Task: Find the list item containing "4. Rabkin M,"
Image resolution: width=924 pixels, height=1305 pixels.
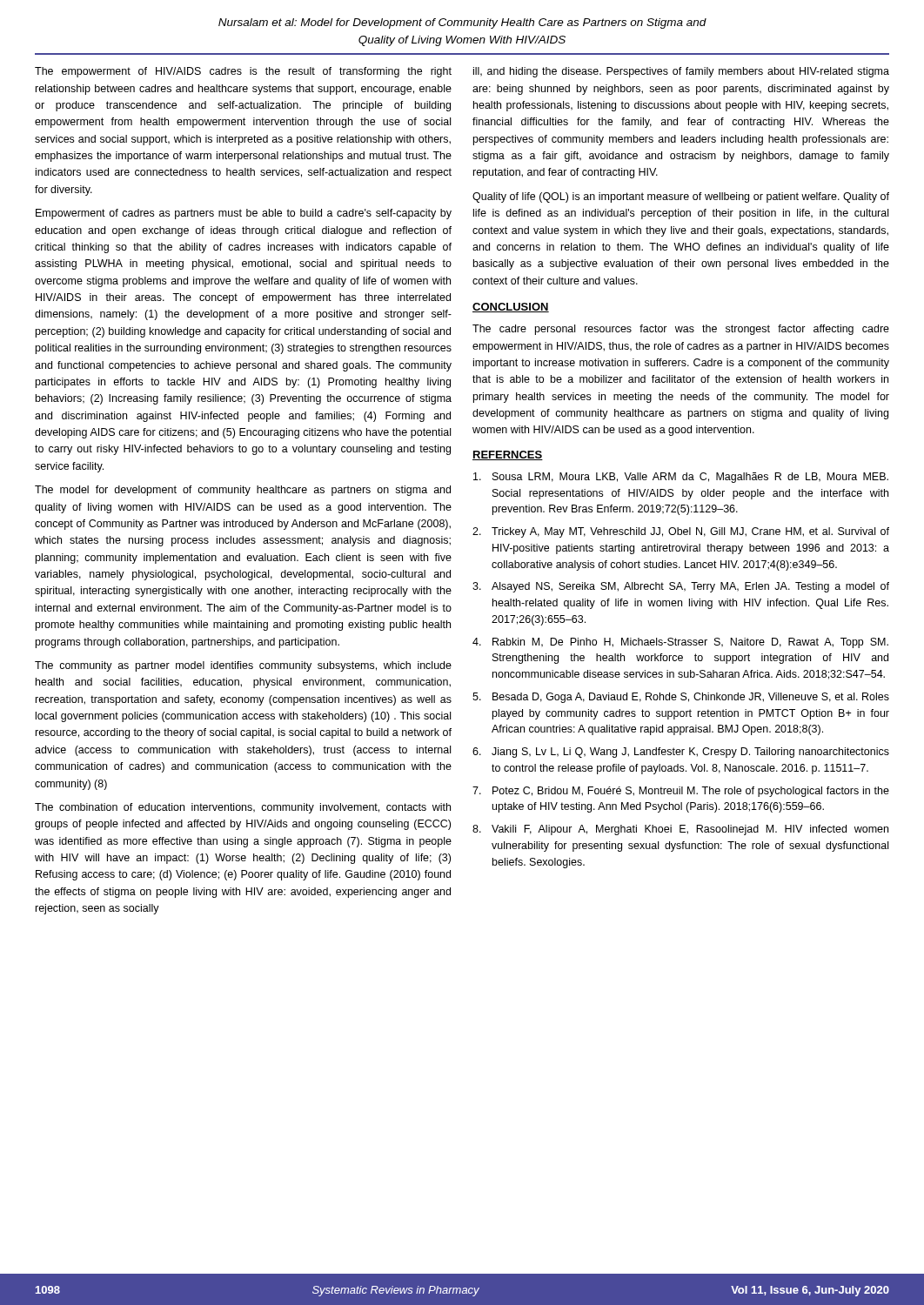Action: [x=681, y=658]
